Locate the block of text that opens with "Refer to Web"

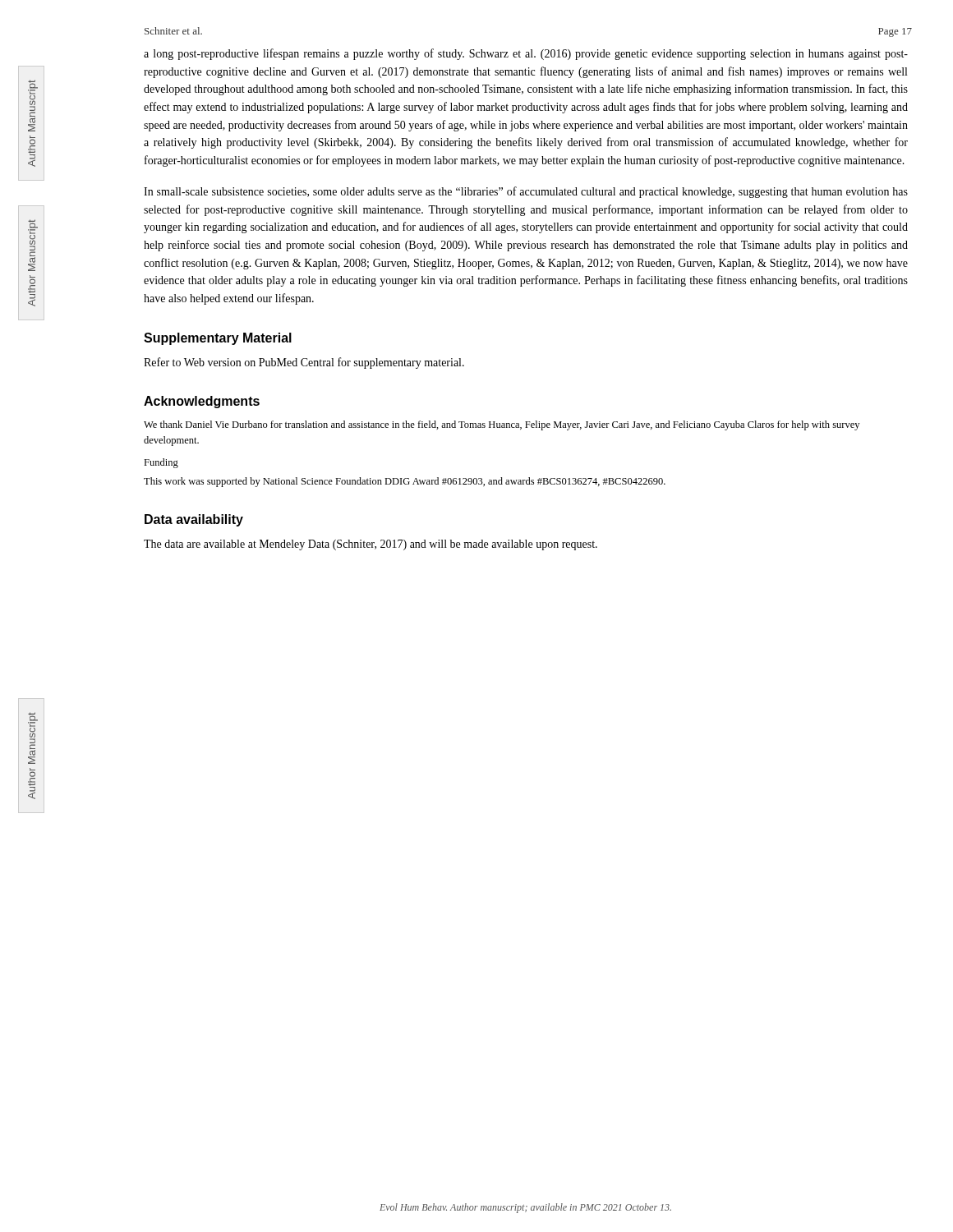304,362
